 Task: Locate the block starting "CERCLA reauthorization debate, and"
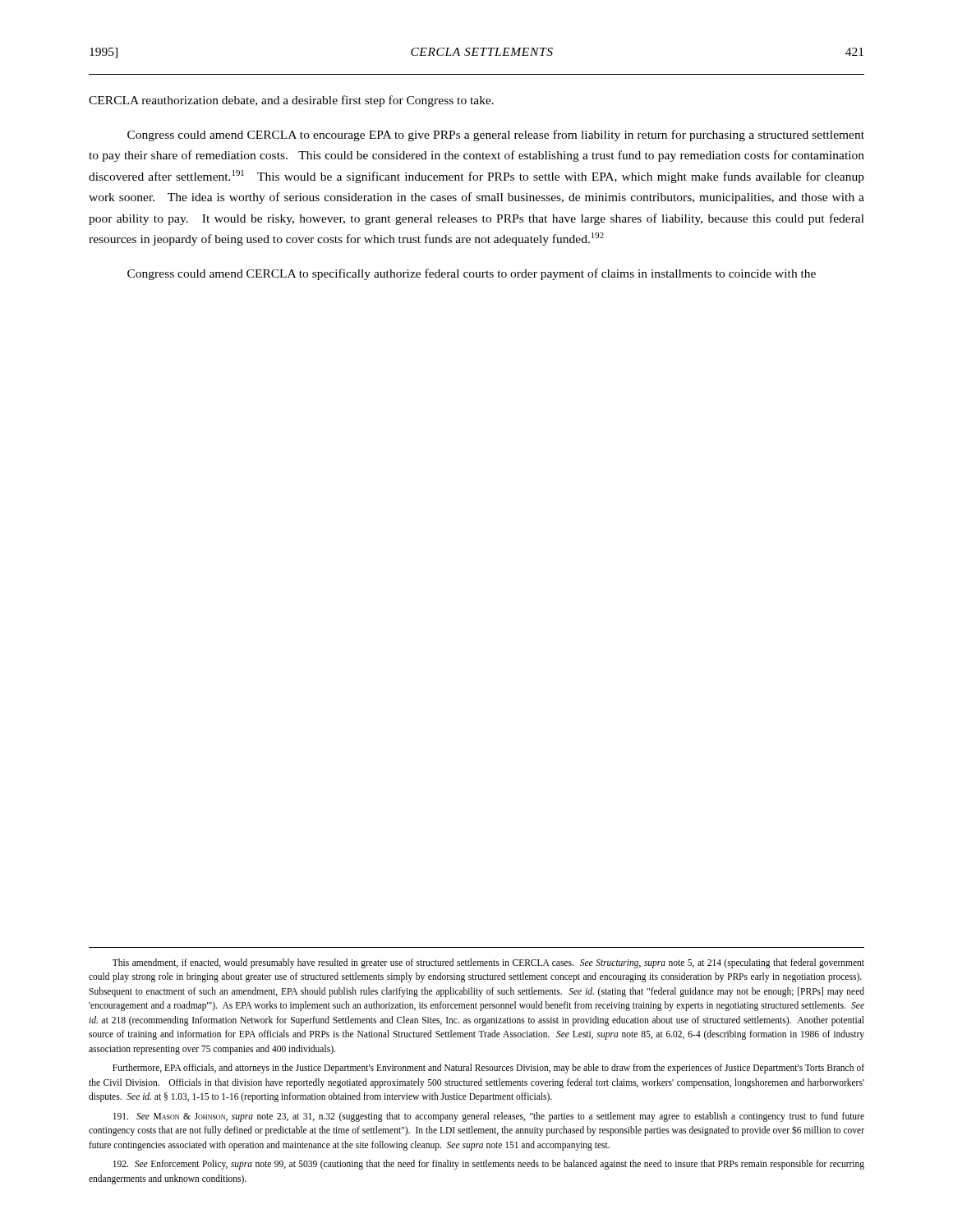coord(476,100)
